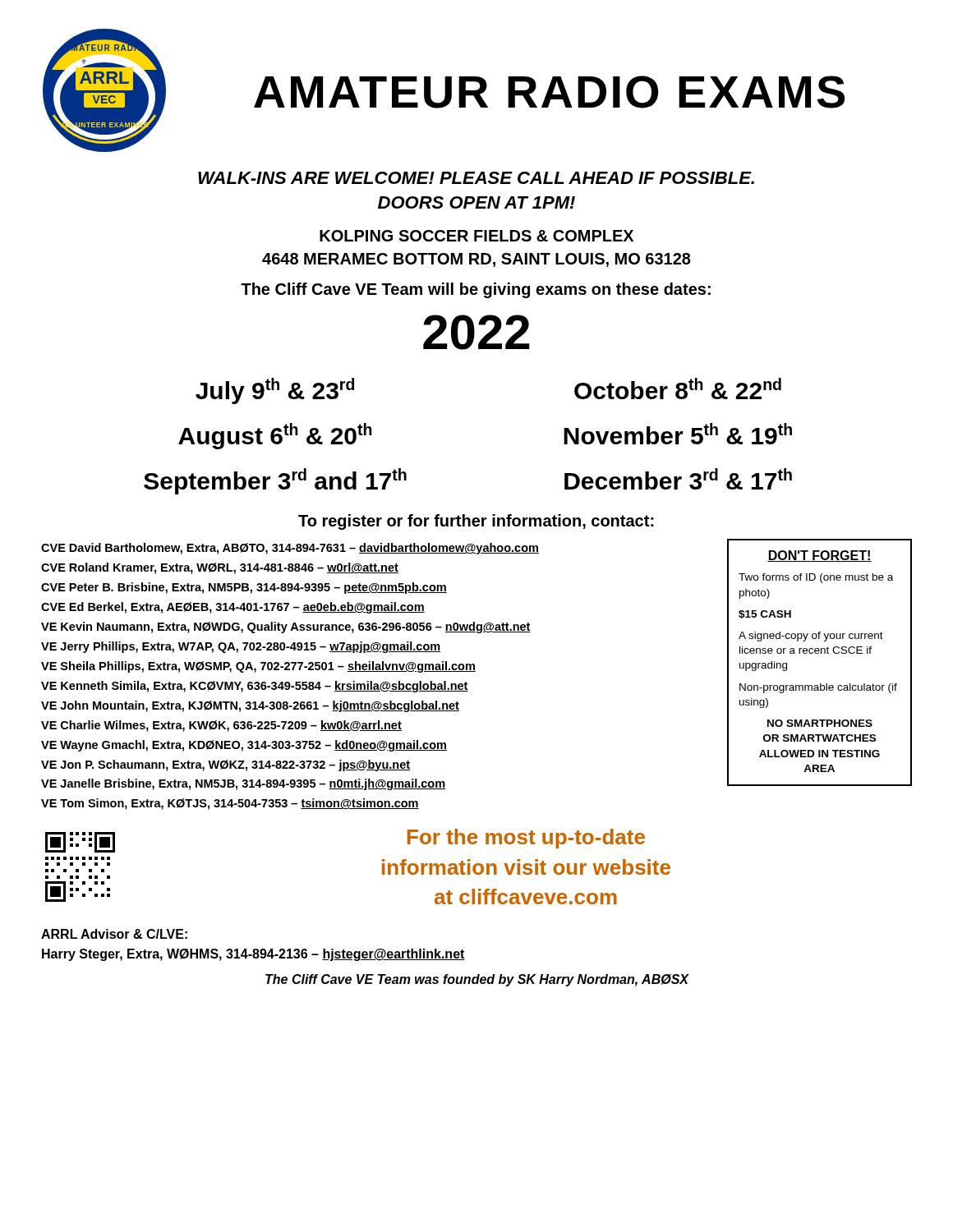This screenshot has width=953, height=1232.
Task: Locate the list item that says "July 9th & 23rd"
Action: (x=275, y=390)
